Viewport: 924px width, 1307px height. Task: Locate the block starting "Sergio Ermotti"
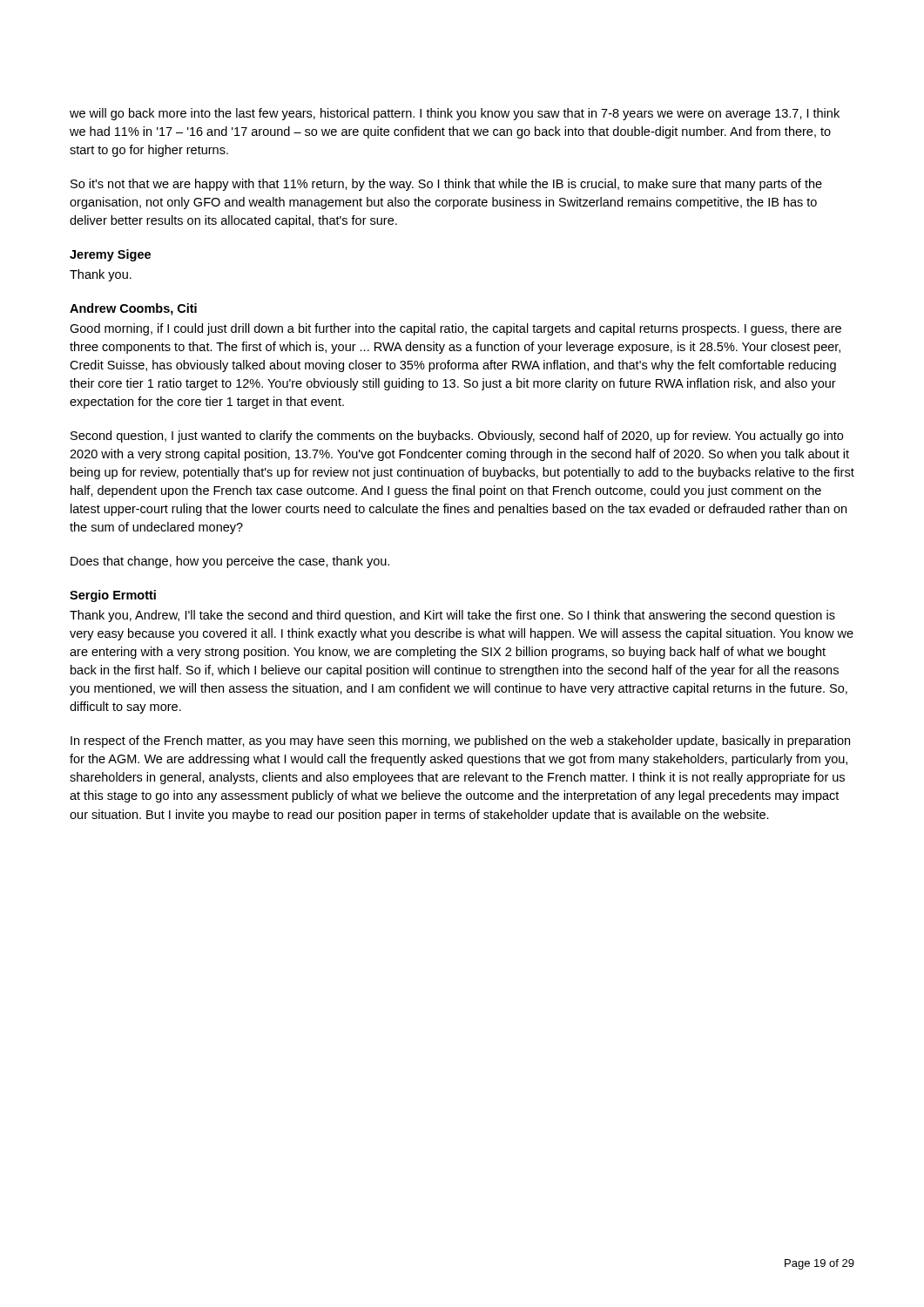tap(113, 595)
